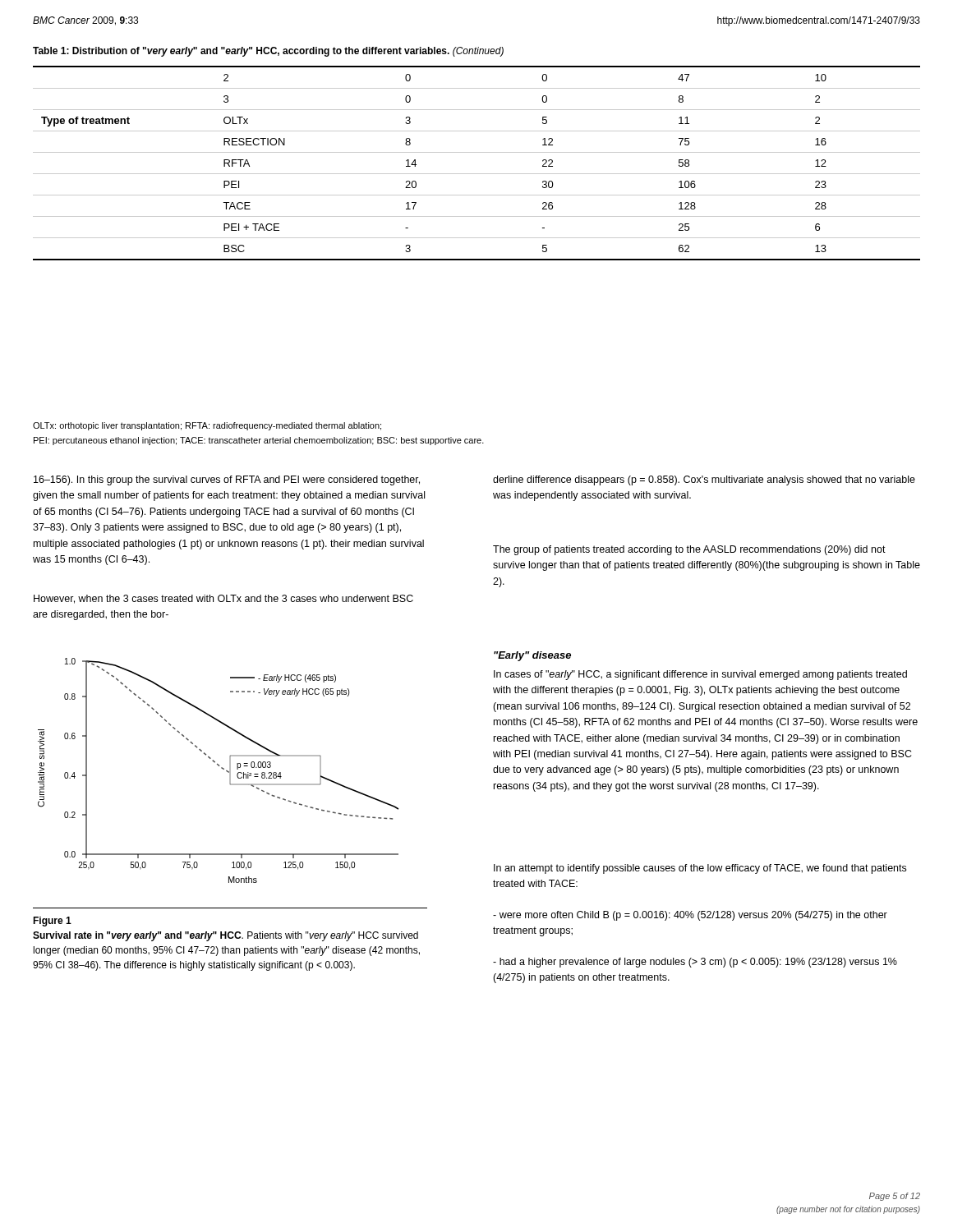Point to the element starting "Figure 1 Survival rate in "very"
Screen dimensions: 1232x953
pyautogui.click(x=227, y=943)
